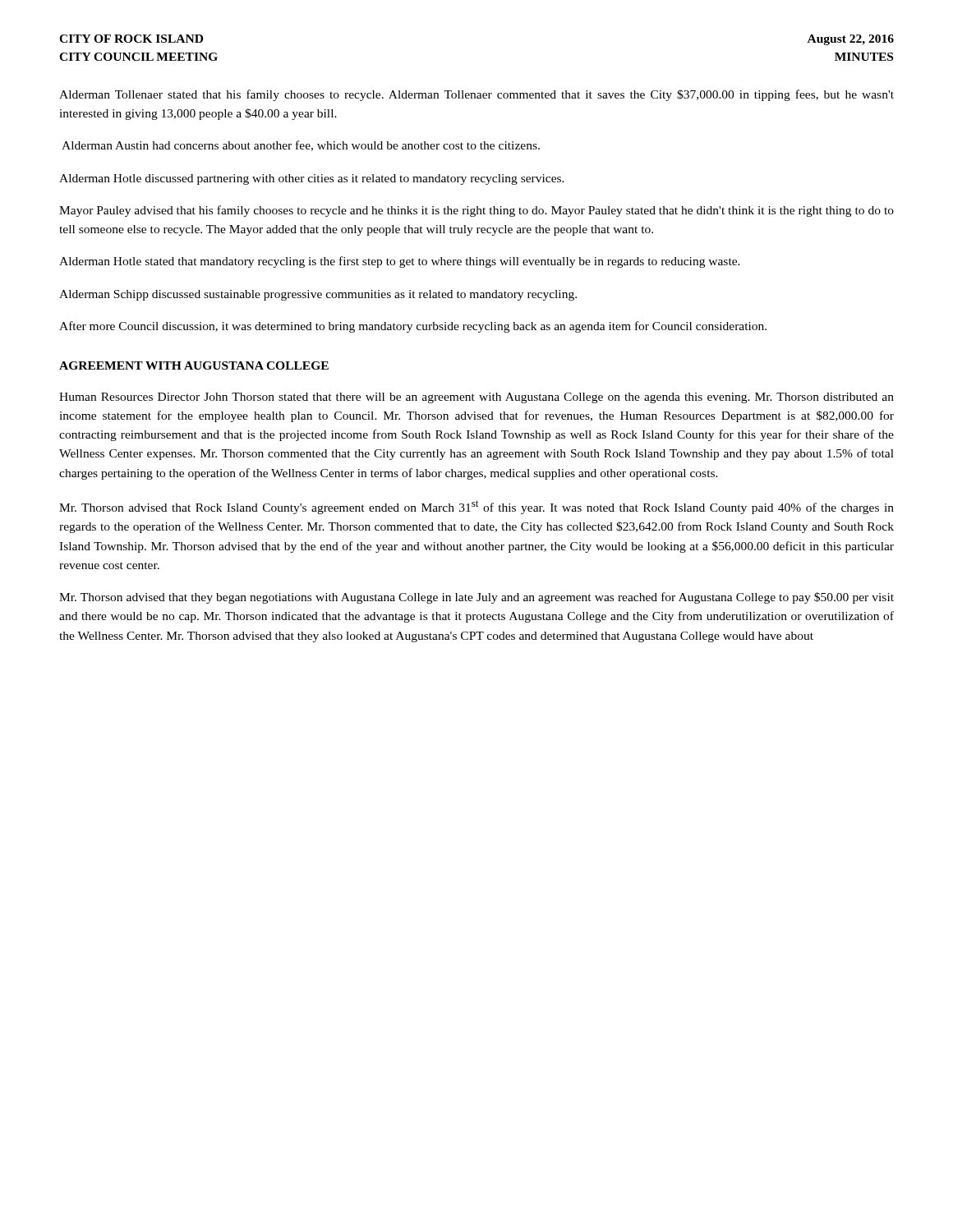Select the section header that reads "AGREEMENT WITH AUGUSTANA COLLEGE"

(x=194, y=365)
